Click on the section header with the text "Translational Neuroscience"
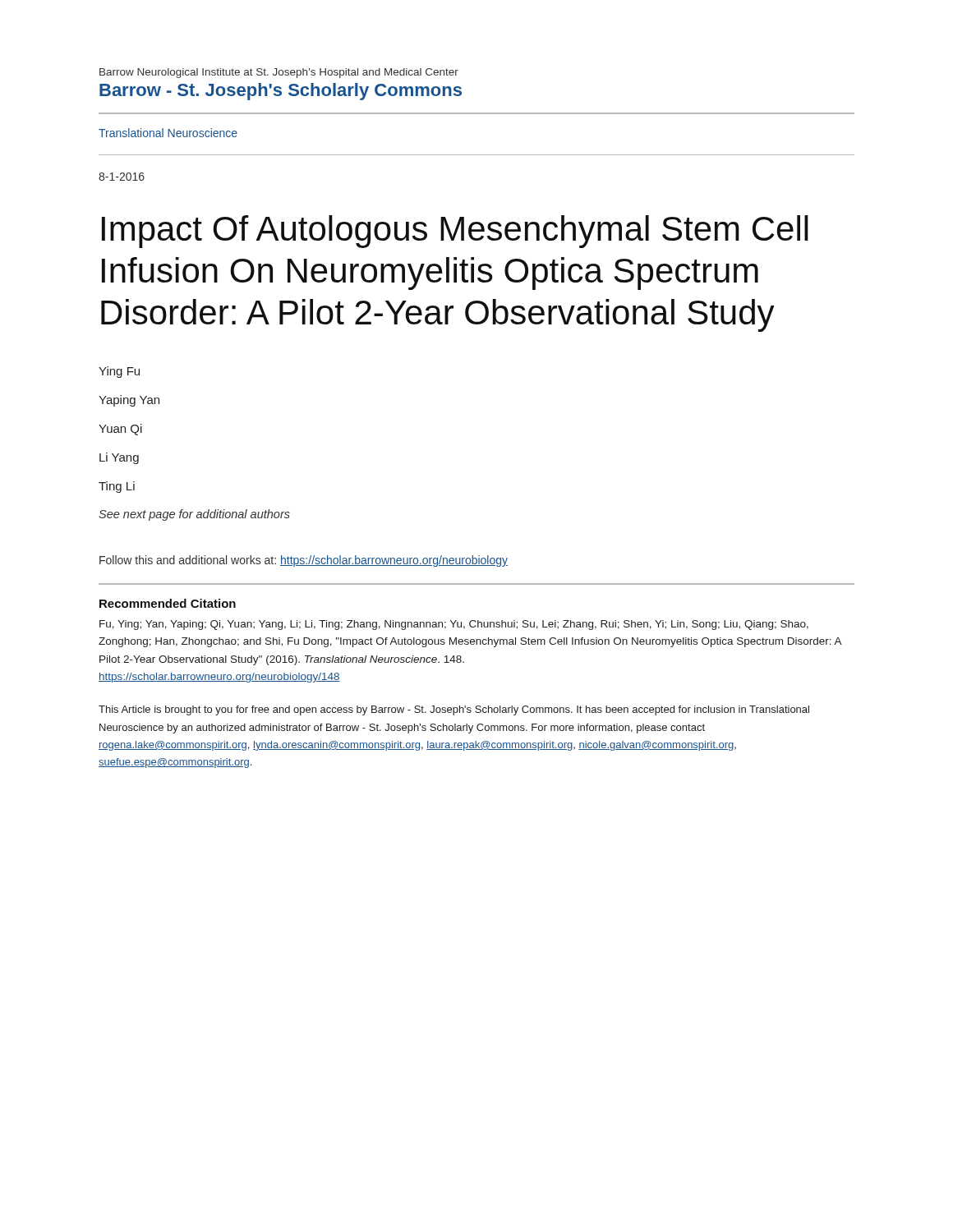Viewport: 953px width, 1232px height. pos(168,133)
